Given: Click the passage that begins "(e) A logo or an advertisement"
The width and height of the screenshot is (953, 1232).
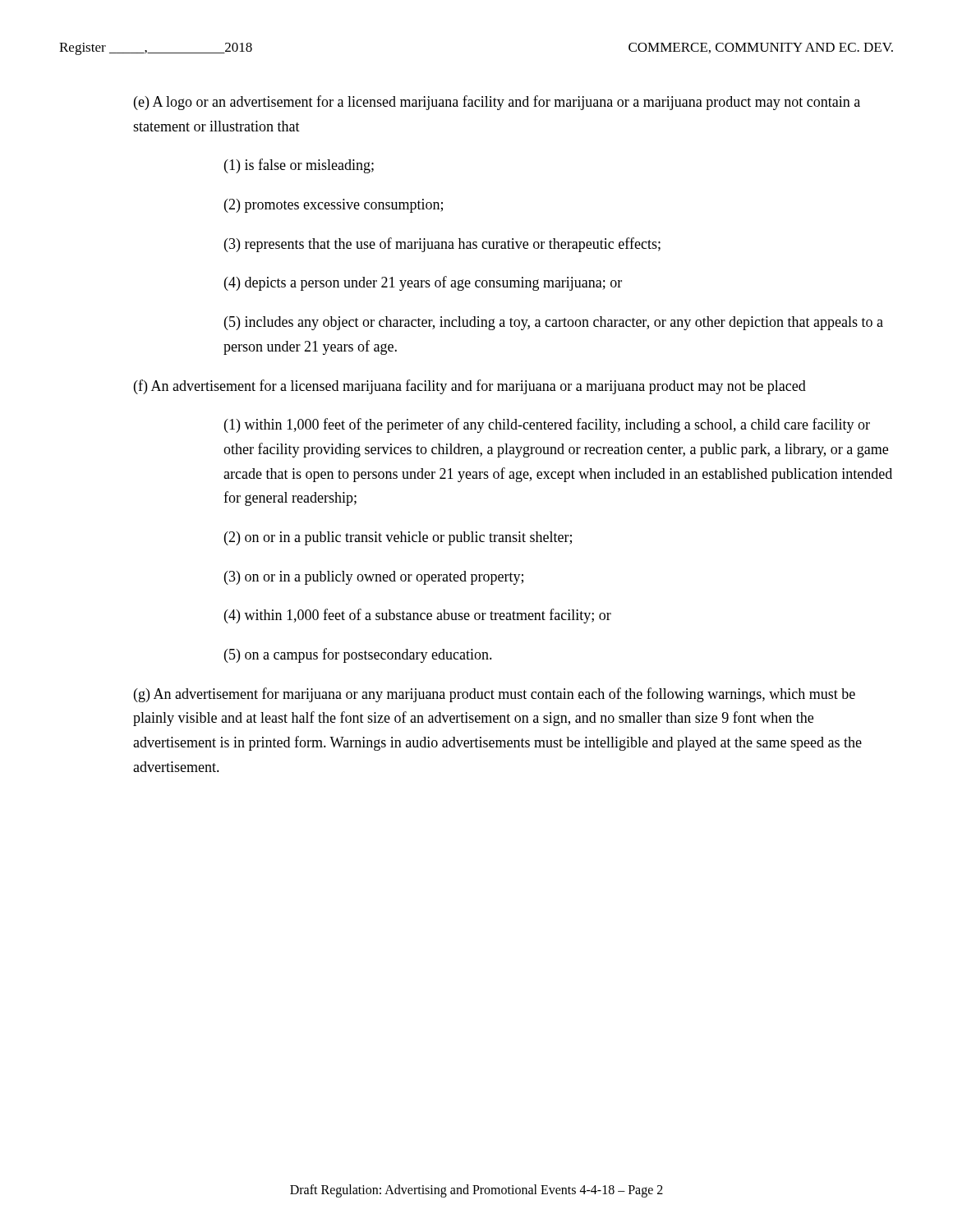Looking at the screenshot, I should 497,114.
